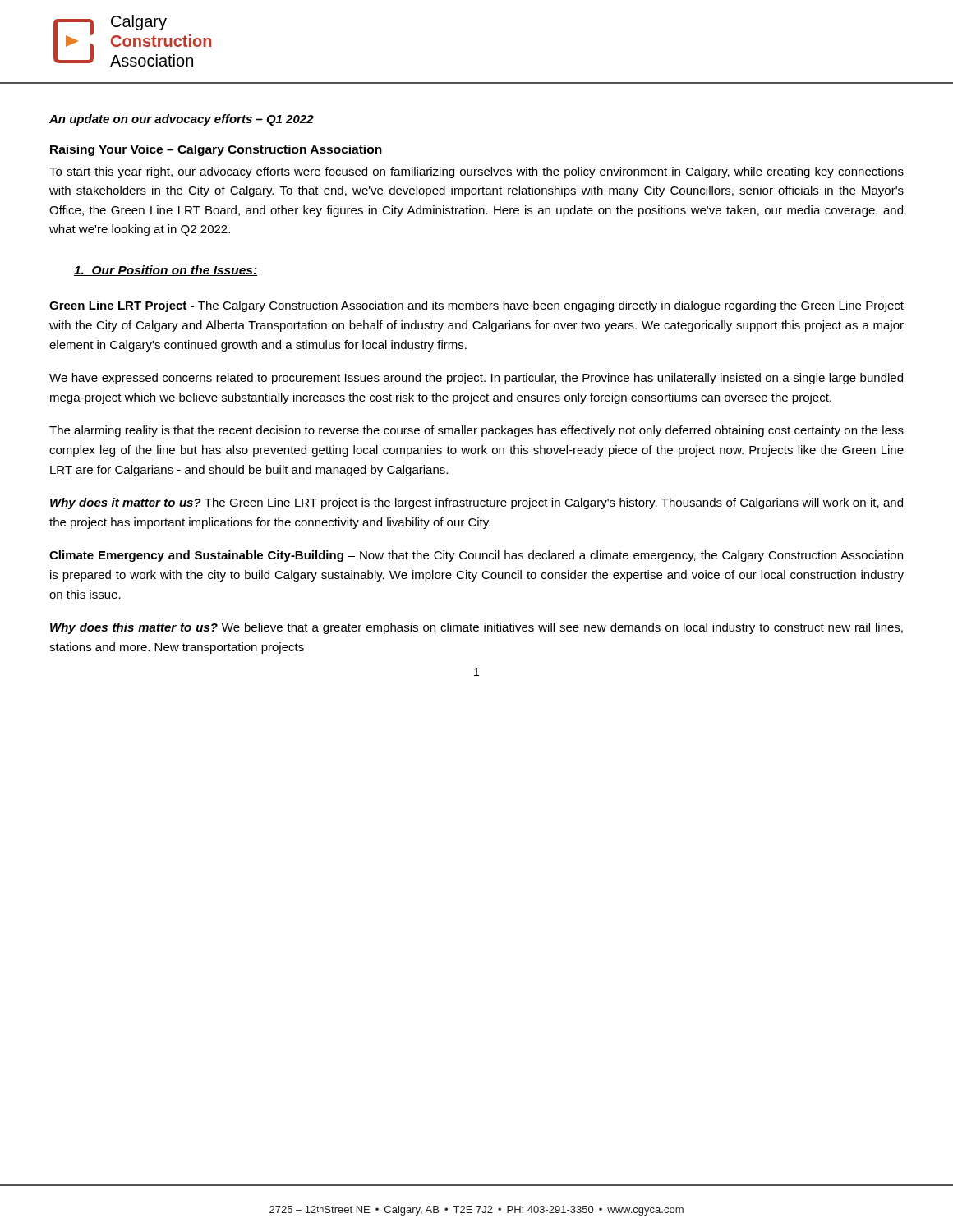Locate the text block that says "Green Line LRT Project"
The image size is (953, 1232).
pyautogui.click(x=476, y=325)
